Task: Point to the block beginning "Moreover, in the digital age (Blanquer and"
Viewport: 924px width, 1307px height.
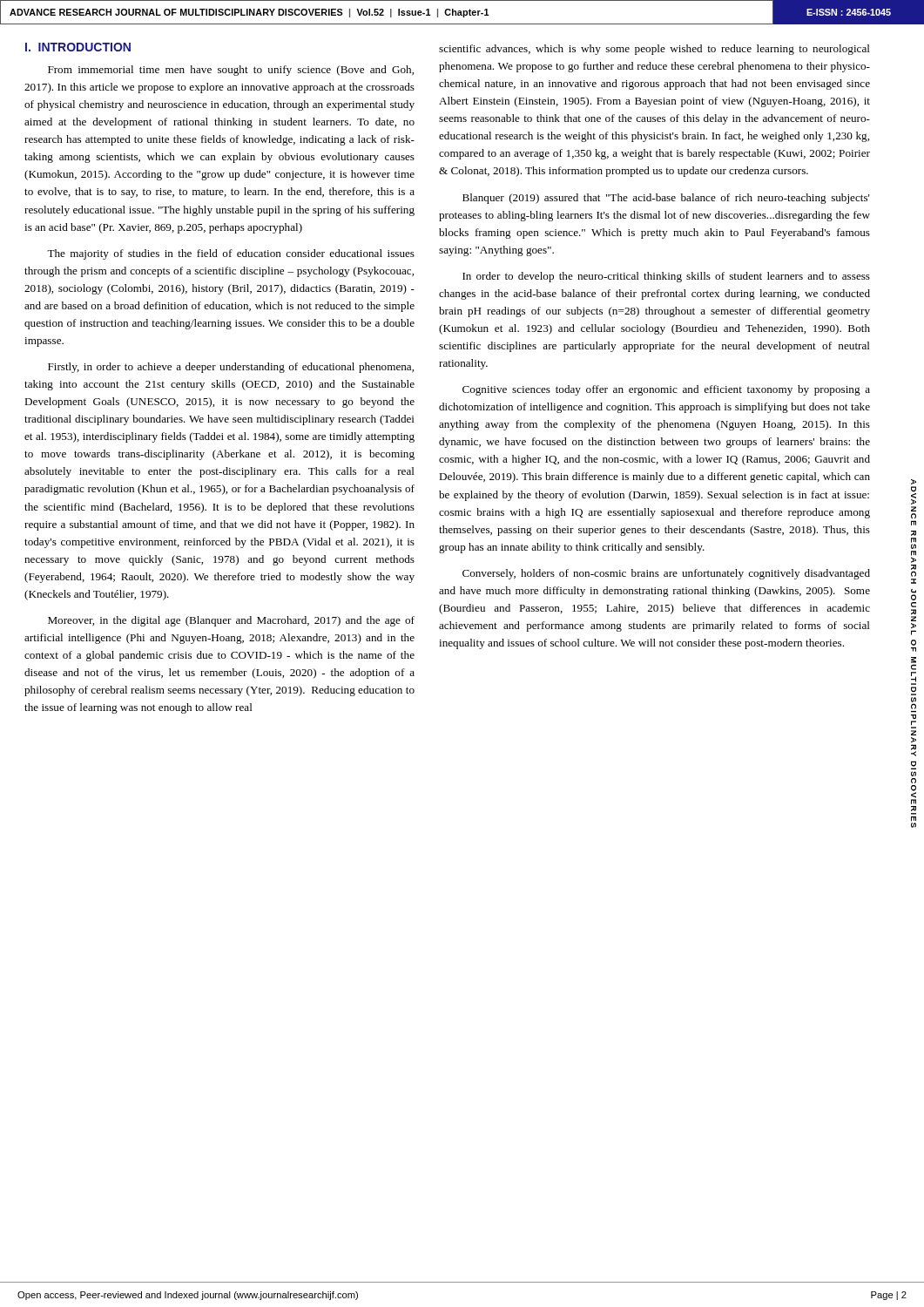Action: pyautogui.click(x=219, y=663)
